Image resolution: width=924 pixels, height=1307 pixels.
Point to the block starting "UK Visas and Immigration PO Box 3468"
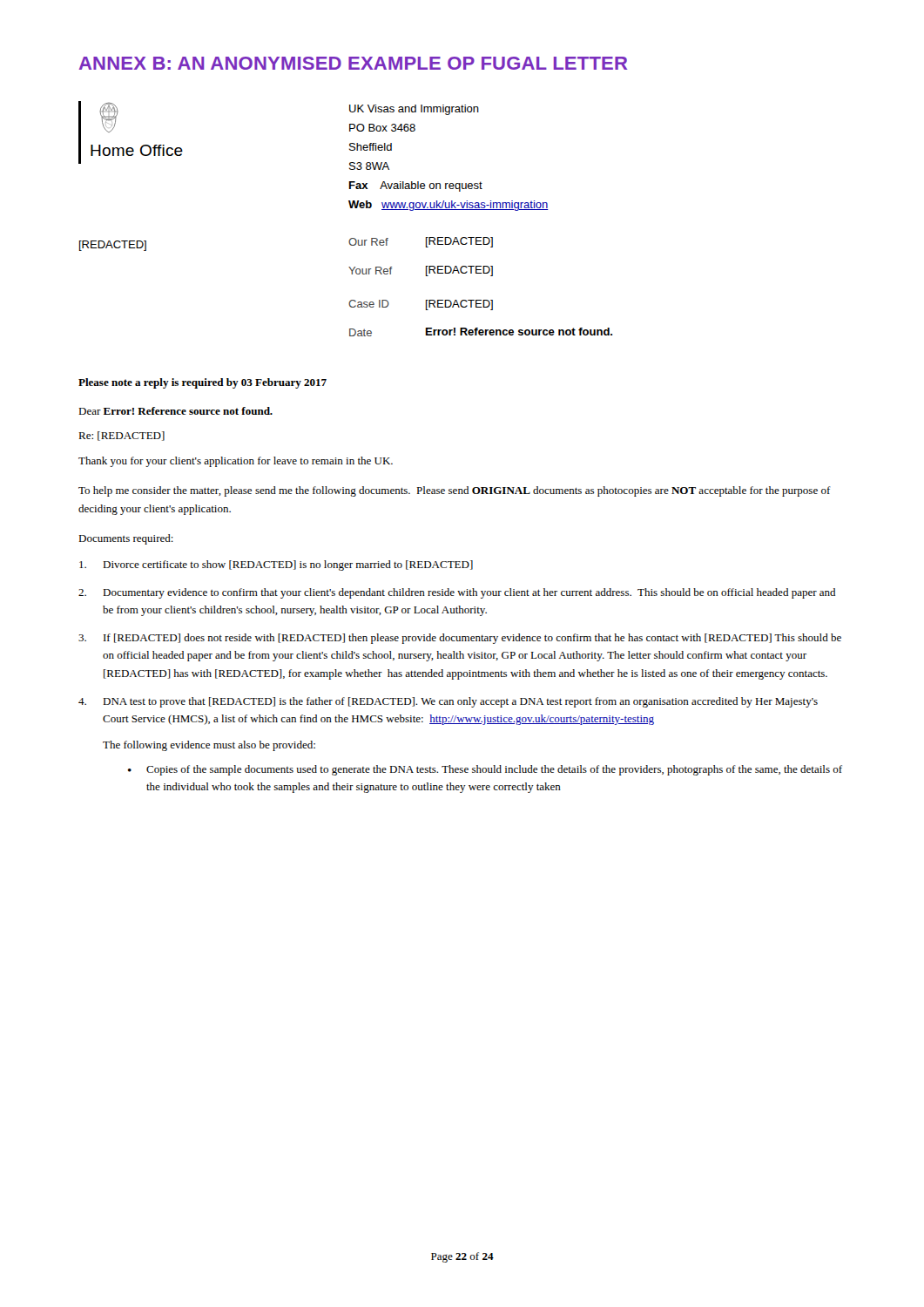[x=414, y=110]
